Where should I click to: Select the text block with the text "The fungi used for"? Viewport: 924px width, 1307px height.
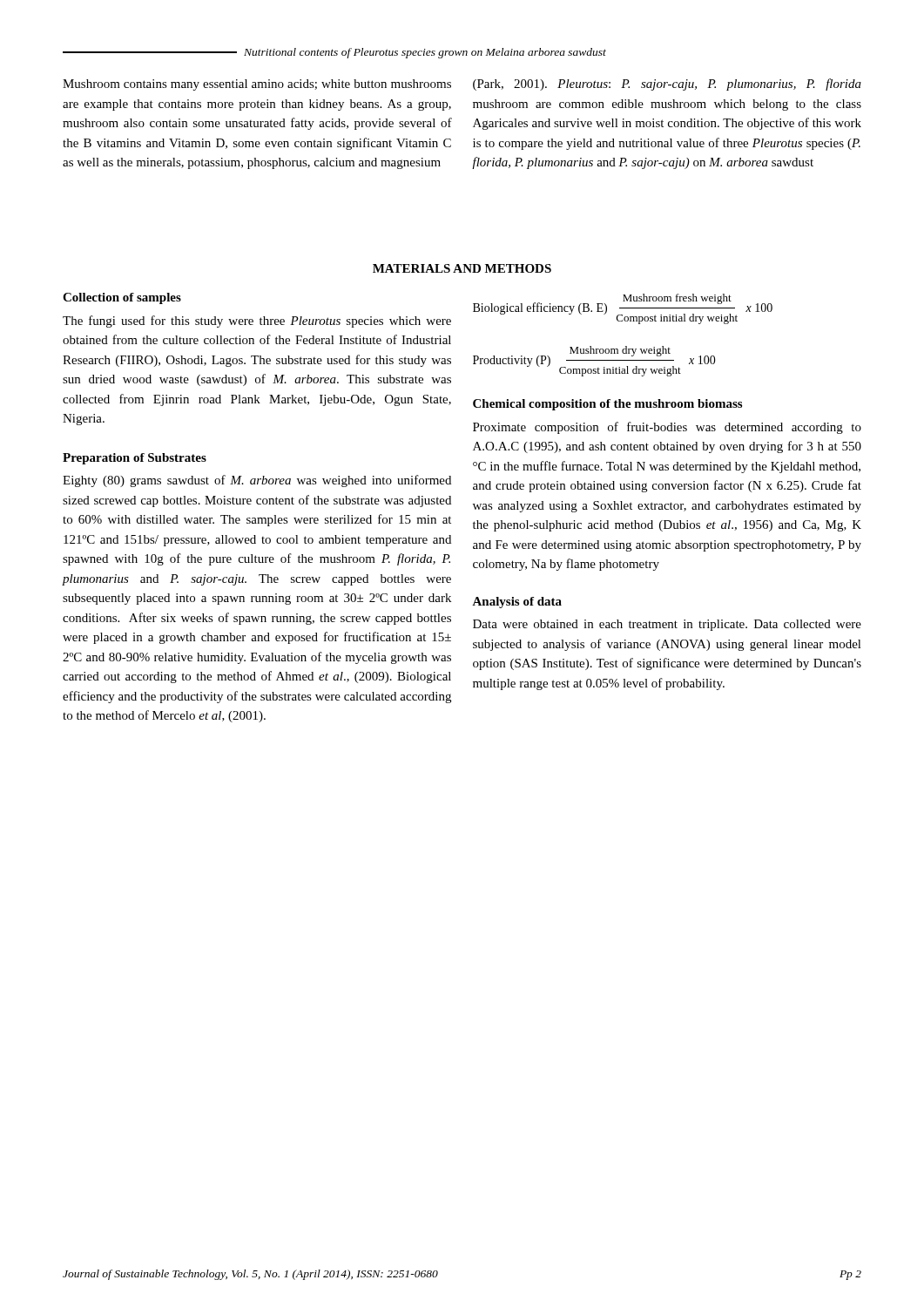tap(257, 369)
